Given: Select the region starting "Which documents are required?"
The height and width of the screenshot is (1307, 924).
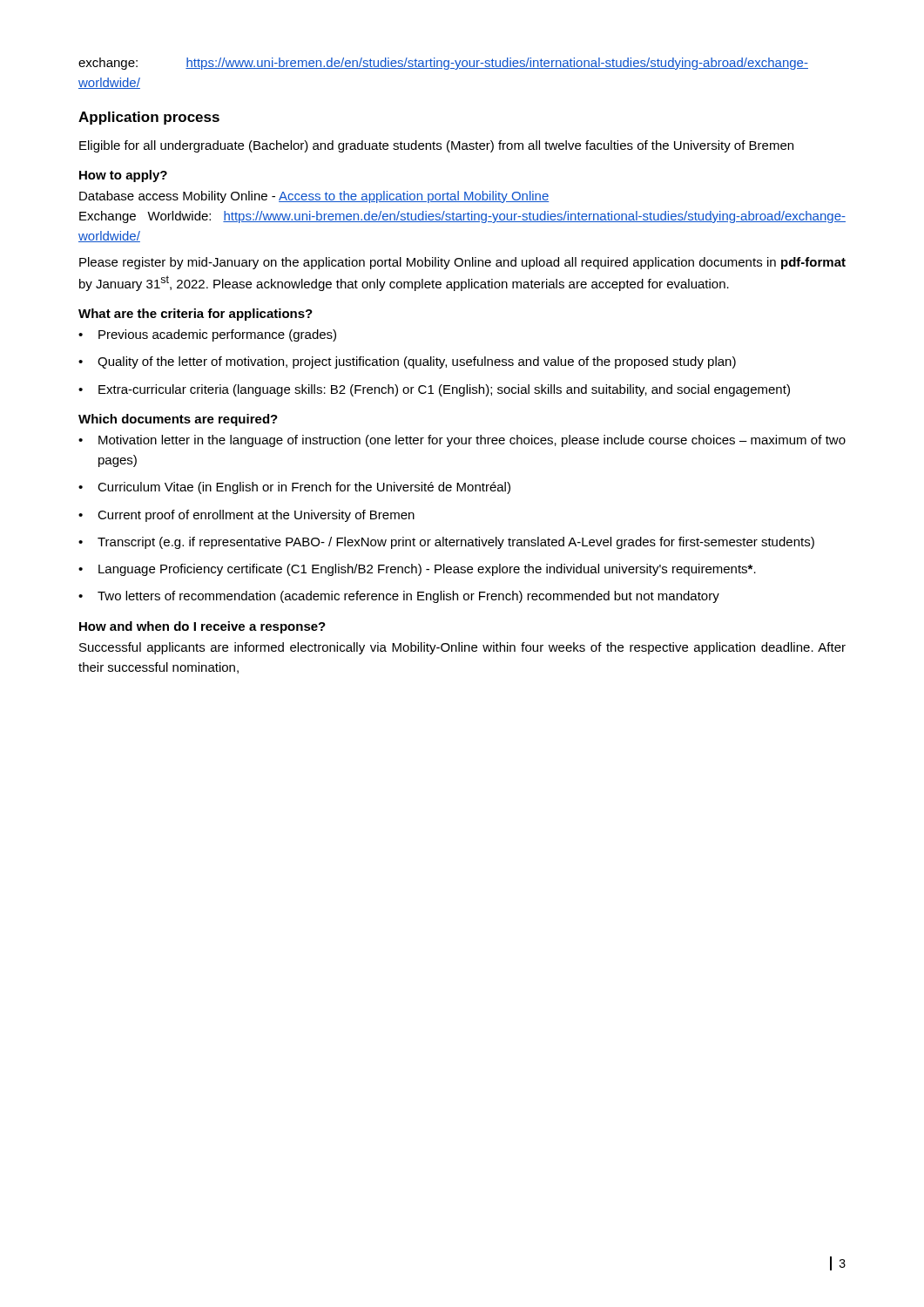Looking at the screenshot, I should point(178,418).
